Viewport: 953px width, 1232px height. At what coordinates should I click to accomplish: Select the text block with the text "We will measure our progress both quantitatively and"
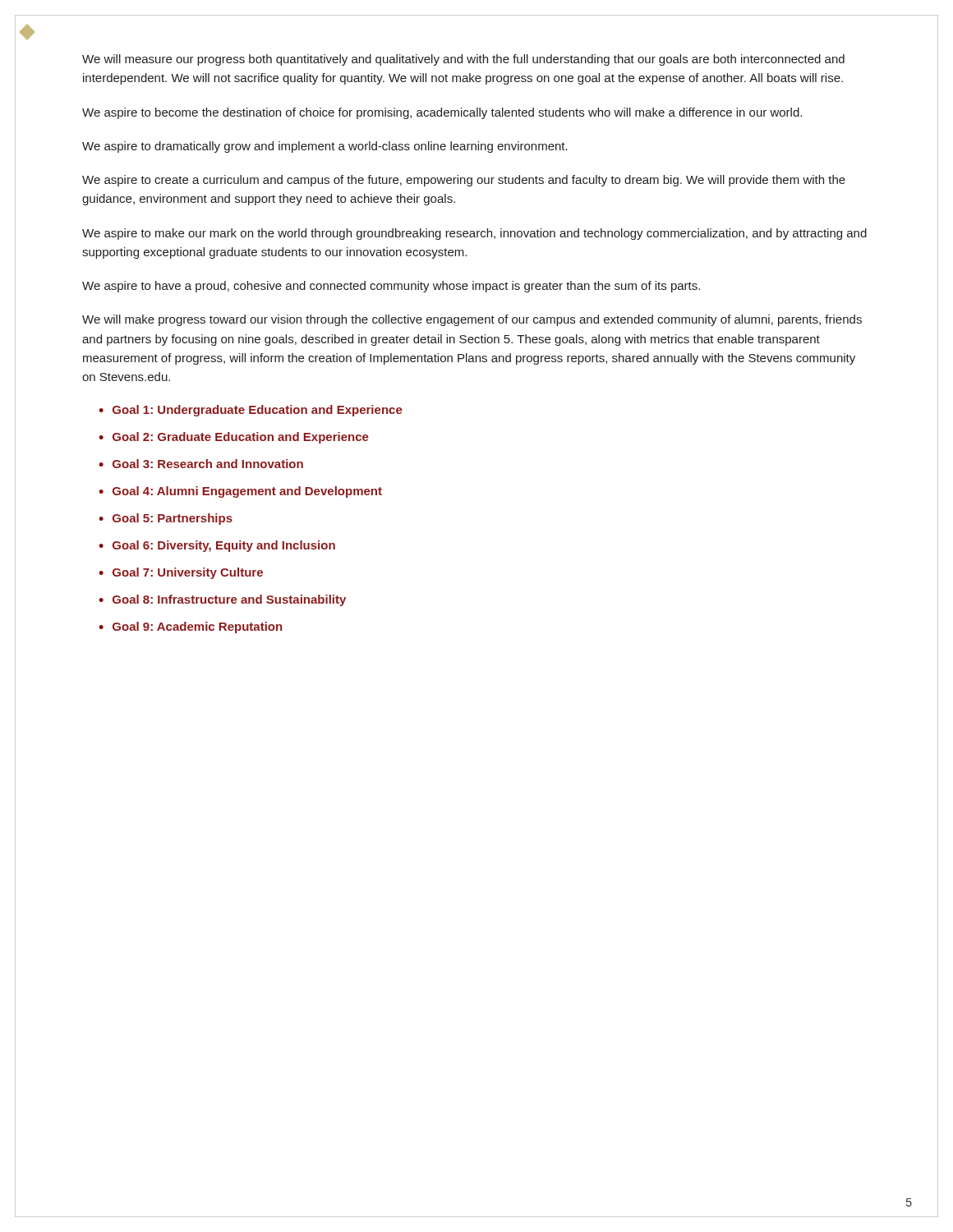point(464,68)
